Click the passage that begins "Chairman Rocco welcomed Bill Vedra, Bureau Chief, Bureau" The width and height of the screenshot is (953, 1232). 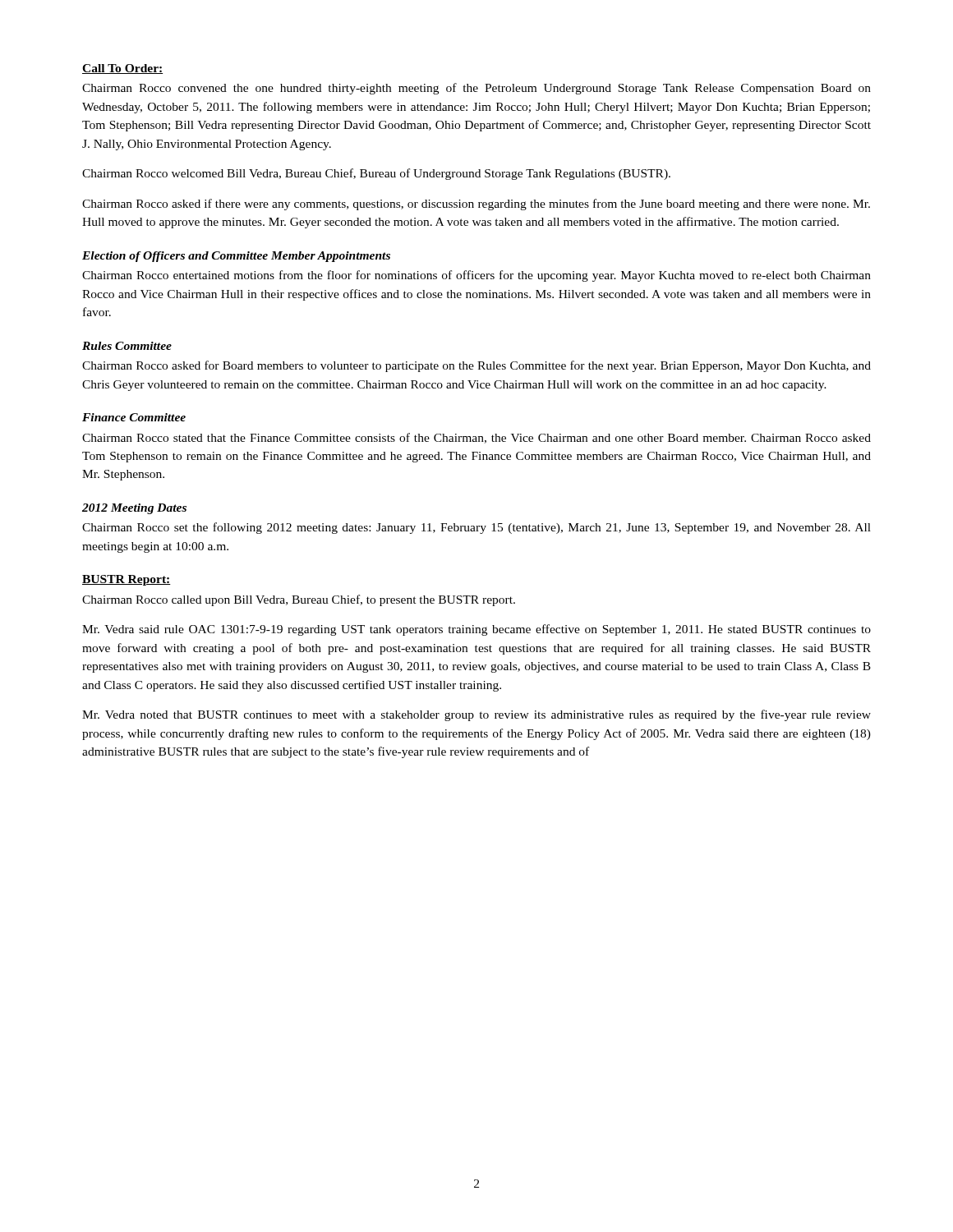(476, 174)
